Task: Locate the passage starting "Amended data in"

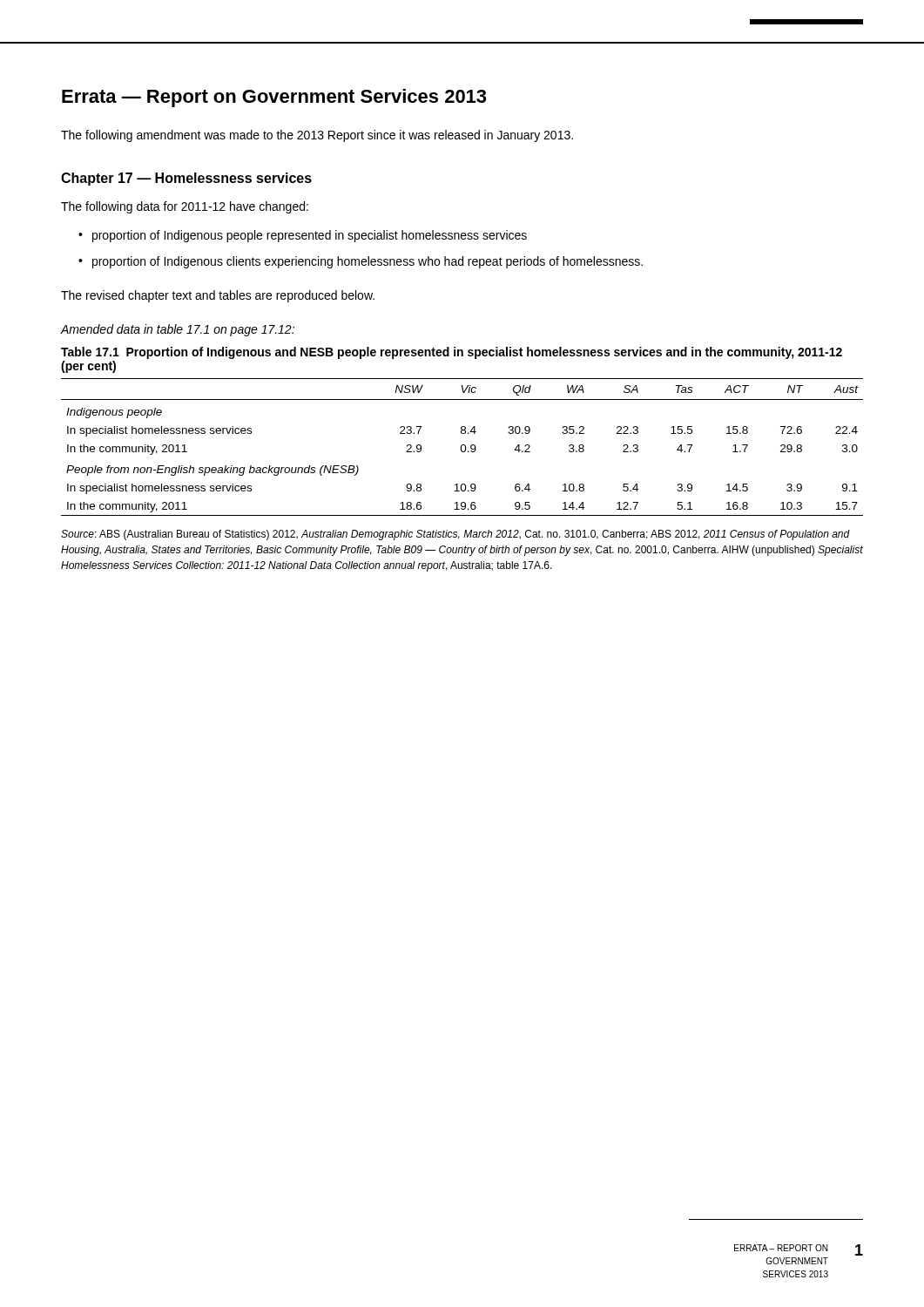Action: coord(178,329)
